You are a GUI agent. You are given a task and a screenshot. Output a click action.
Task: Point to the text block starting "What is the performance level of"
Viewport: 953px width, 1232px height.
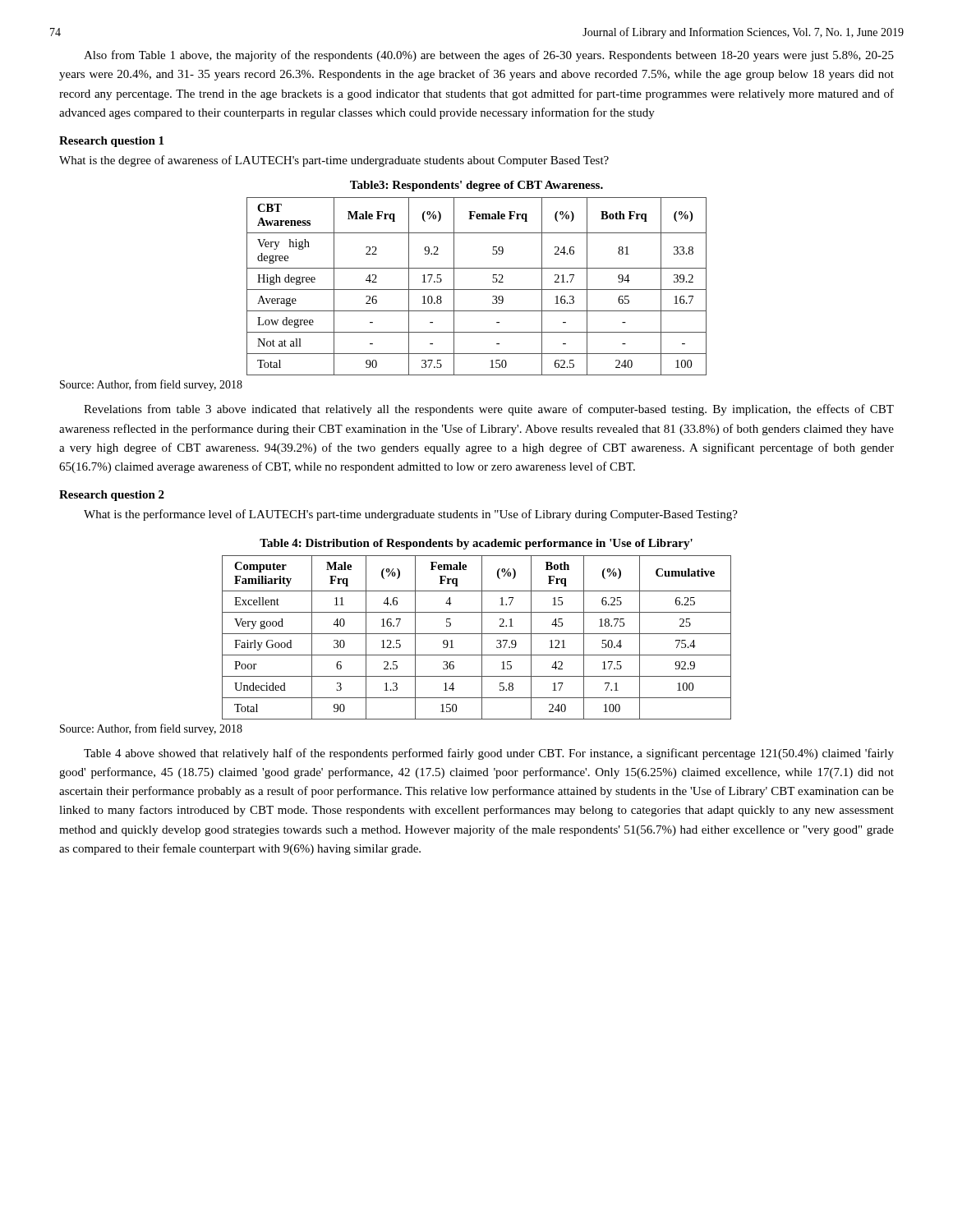pos(476,515)
